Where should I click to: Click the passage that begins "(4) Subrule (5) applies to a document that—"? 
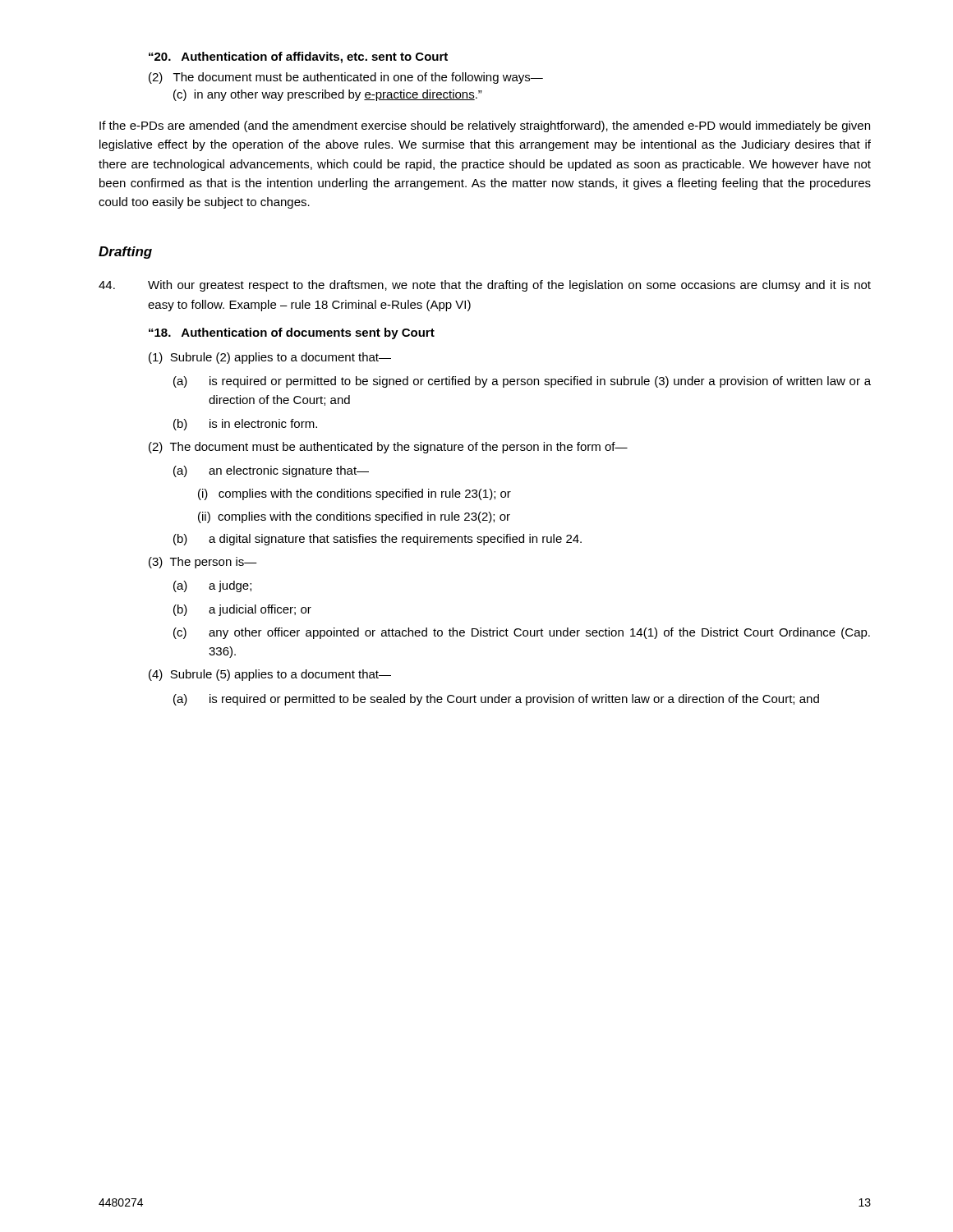[x=509, y=686]
